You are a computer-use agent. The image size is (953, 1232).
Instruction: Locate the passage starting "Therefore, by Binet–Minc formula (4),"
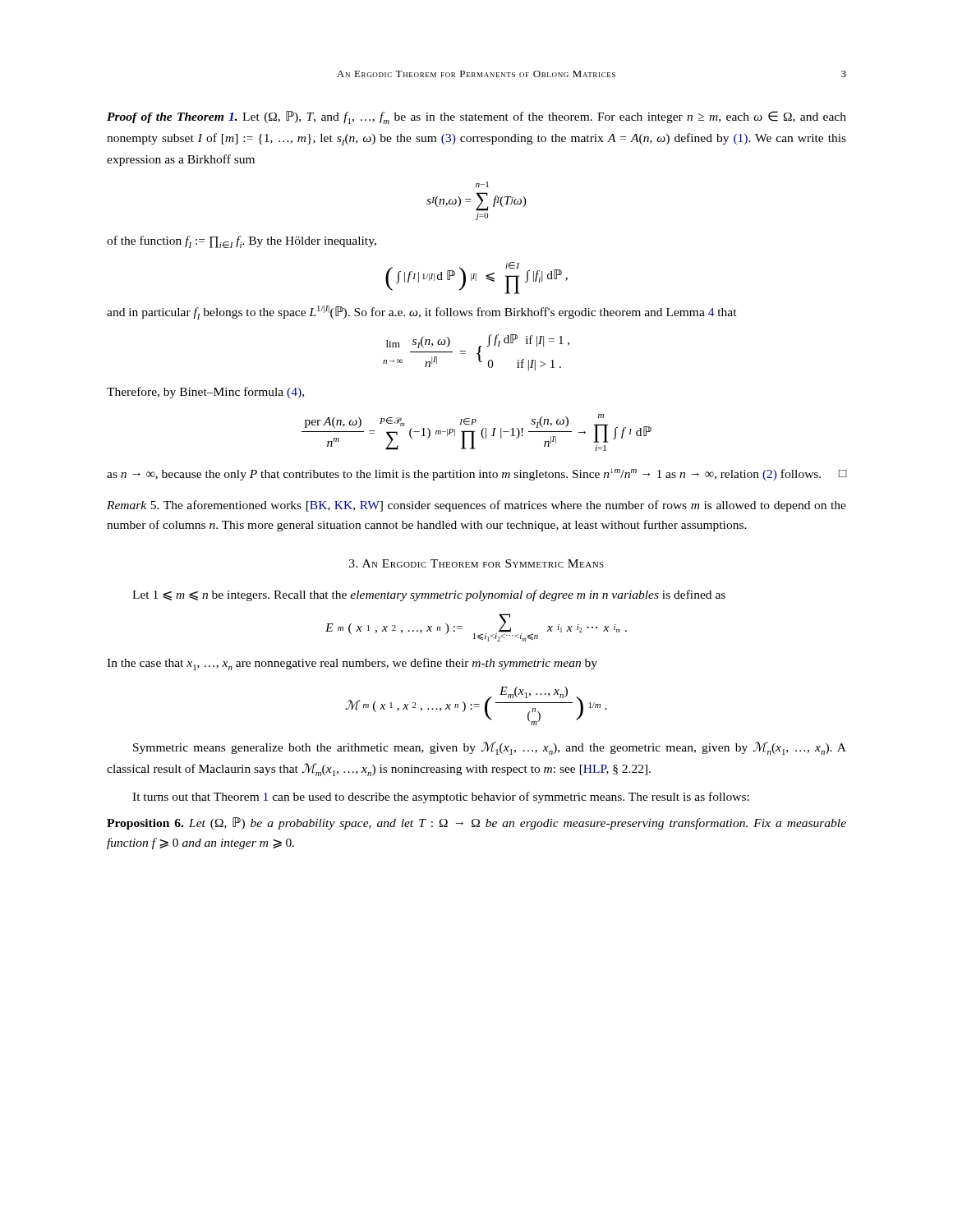[x=205, y=393]
